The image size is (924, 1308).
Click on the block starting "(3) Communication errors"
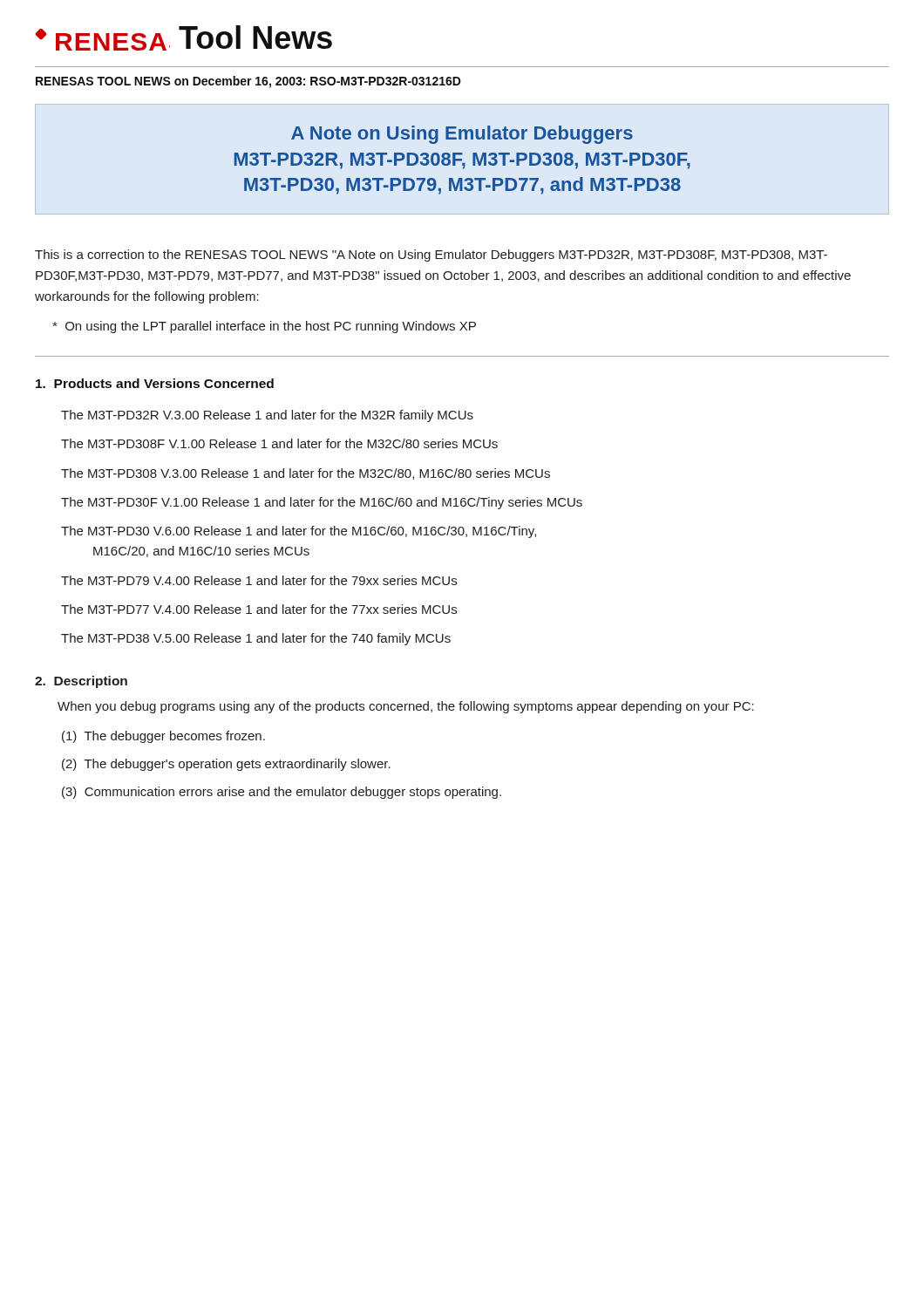[282, 792]
